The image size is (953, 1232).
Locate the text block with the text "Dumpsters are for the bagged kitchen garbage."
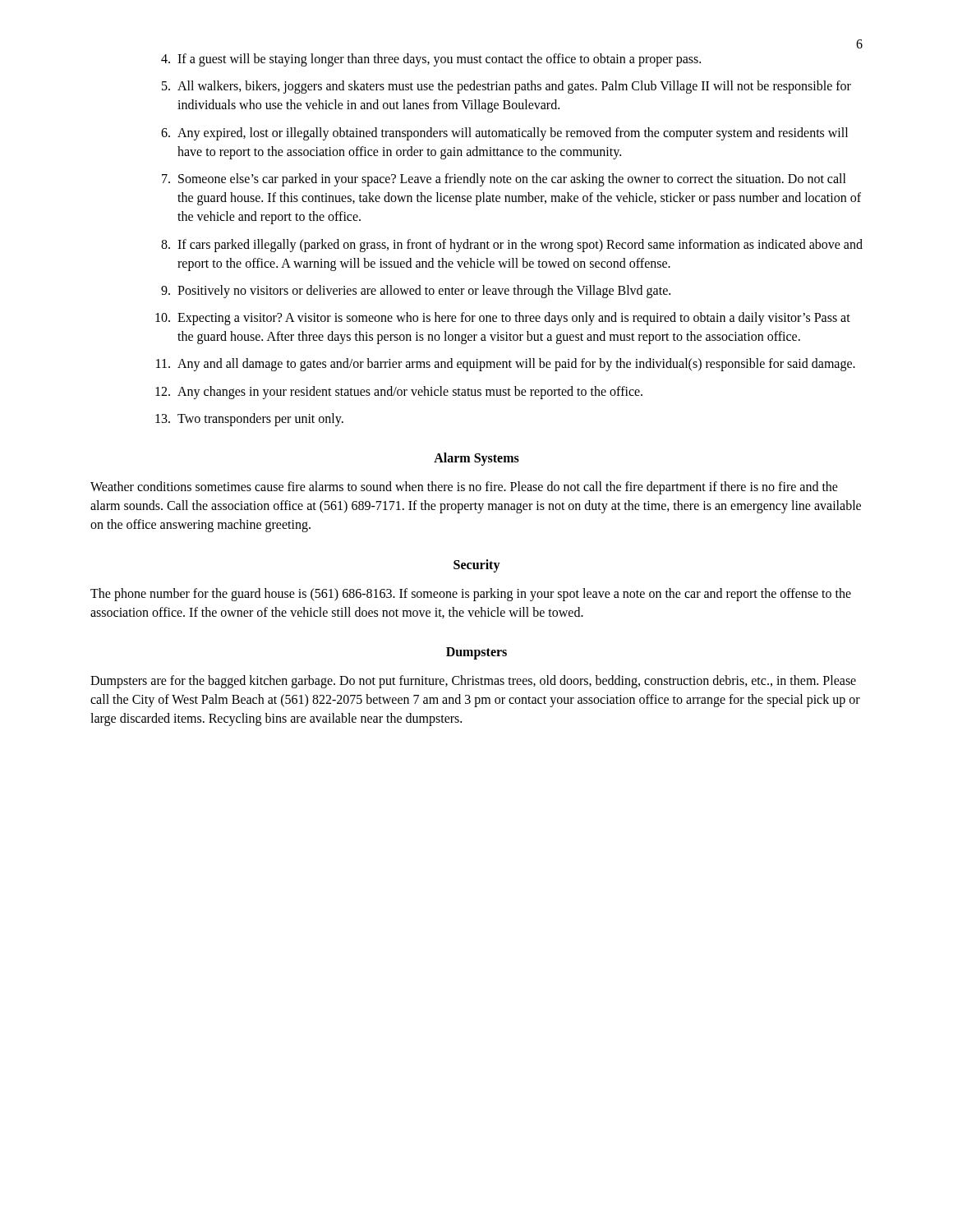point(475,699)
